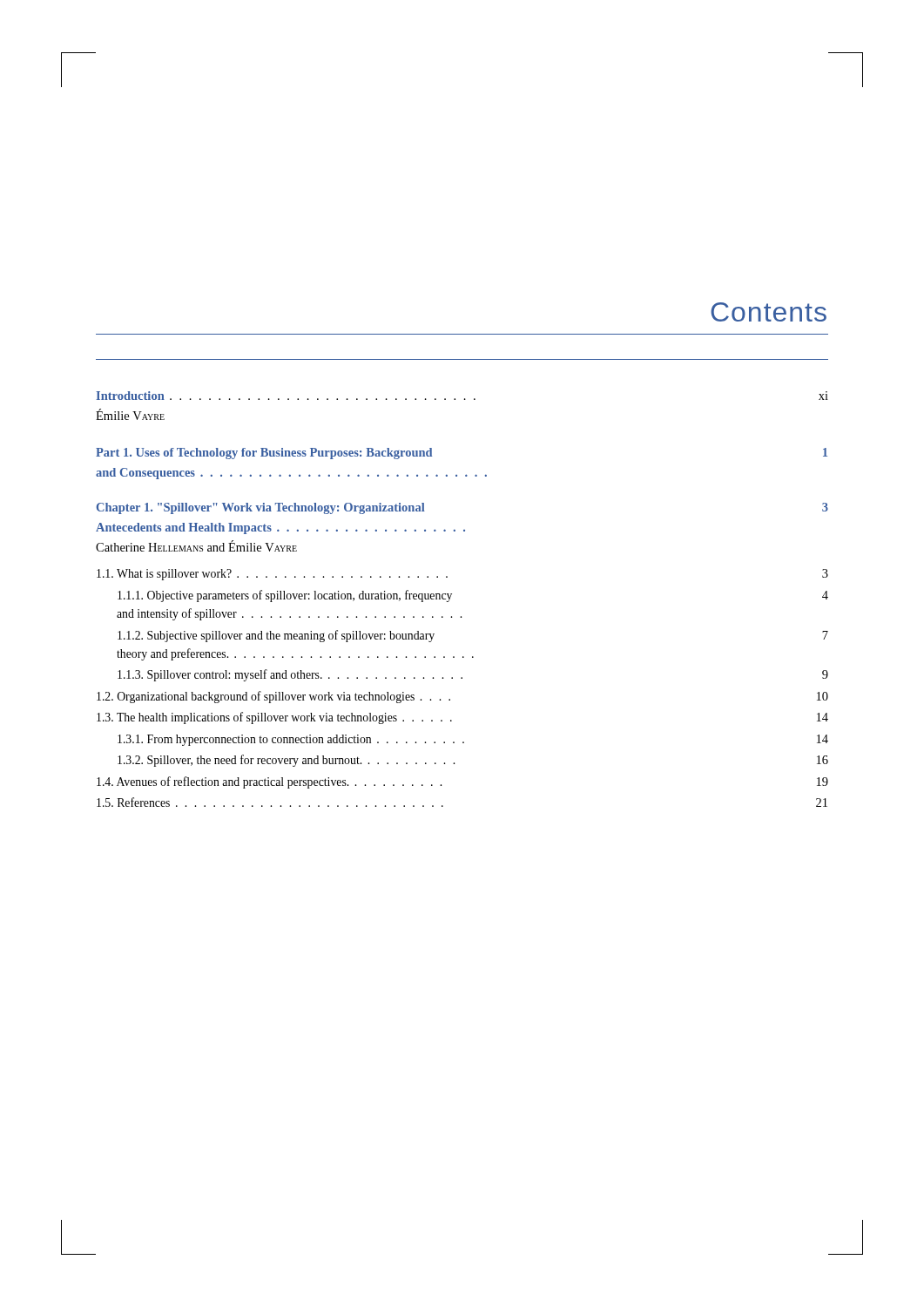The image size is (924, 1307).
Task: Find the list item that says "1.1. Objective parameters of spillover: location, duration, frequencyand"
Action: coord(284,596)
